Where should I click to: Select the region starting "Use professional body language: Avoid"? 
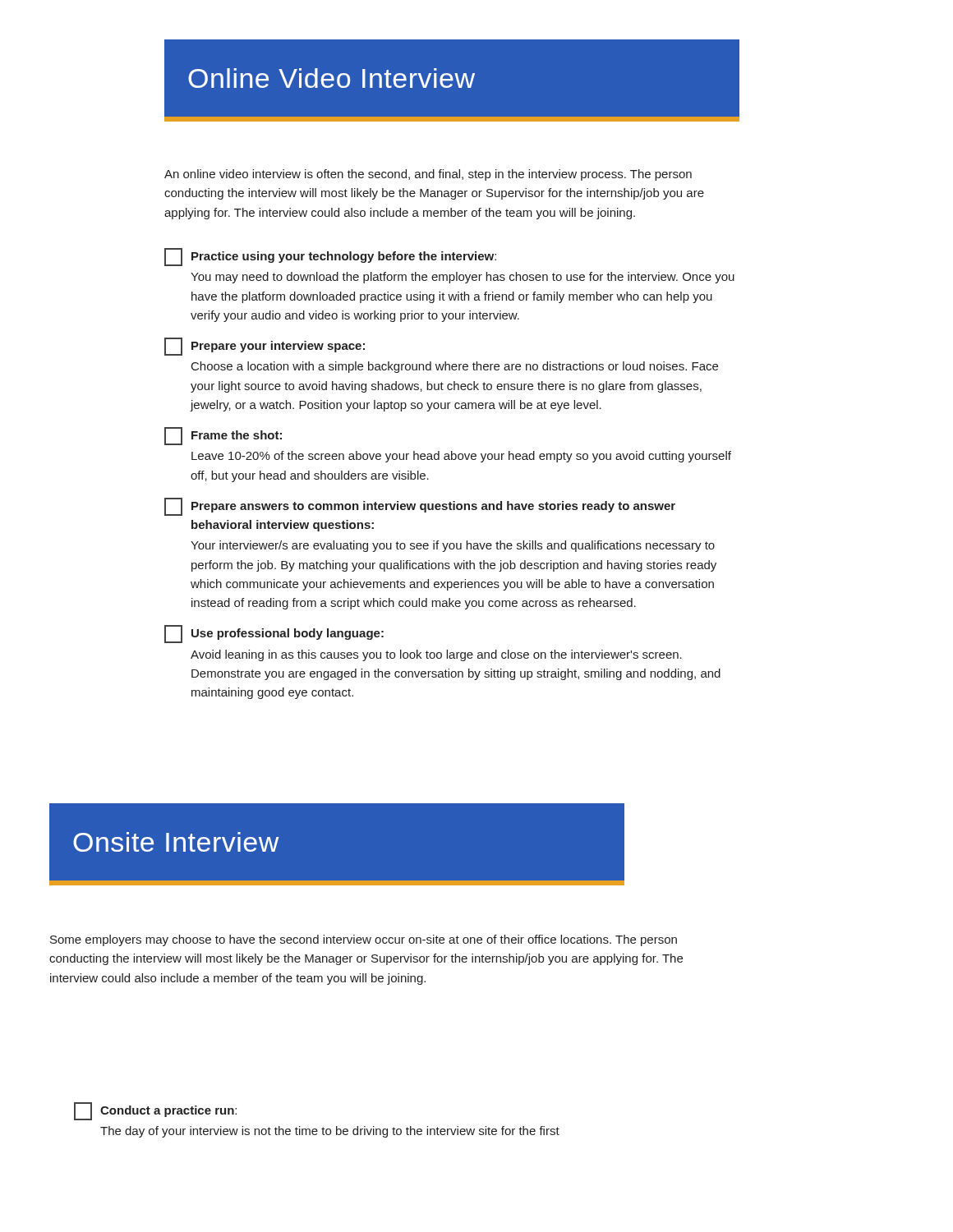point(452,663)
